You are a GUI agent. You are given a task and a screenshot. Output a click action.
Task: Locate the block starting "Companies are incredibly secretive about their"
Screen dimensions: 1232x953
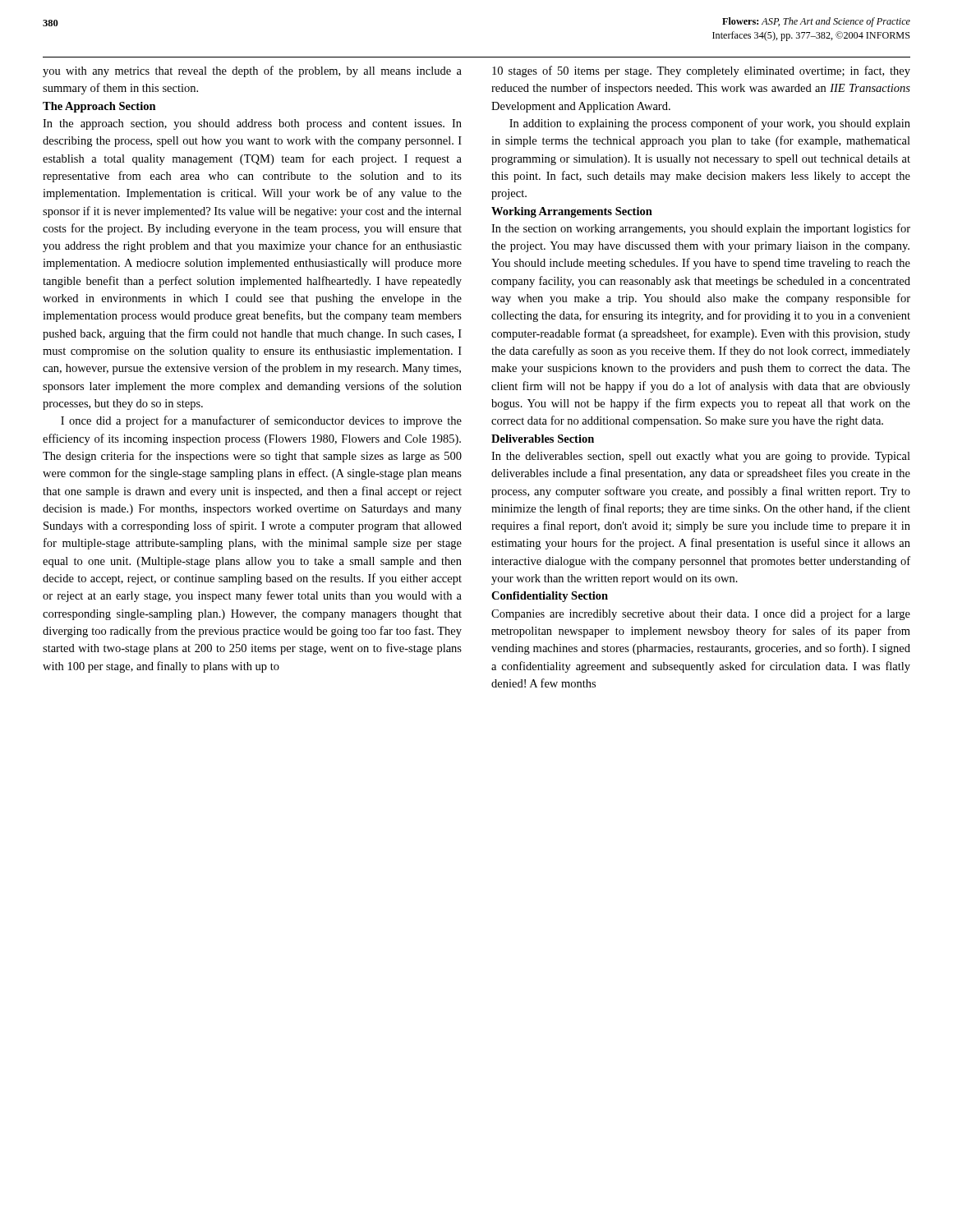click(701, 649)
